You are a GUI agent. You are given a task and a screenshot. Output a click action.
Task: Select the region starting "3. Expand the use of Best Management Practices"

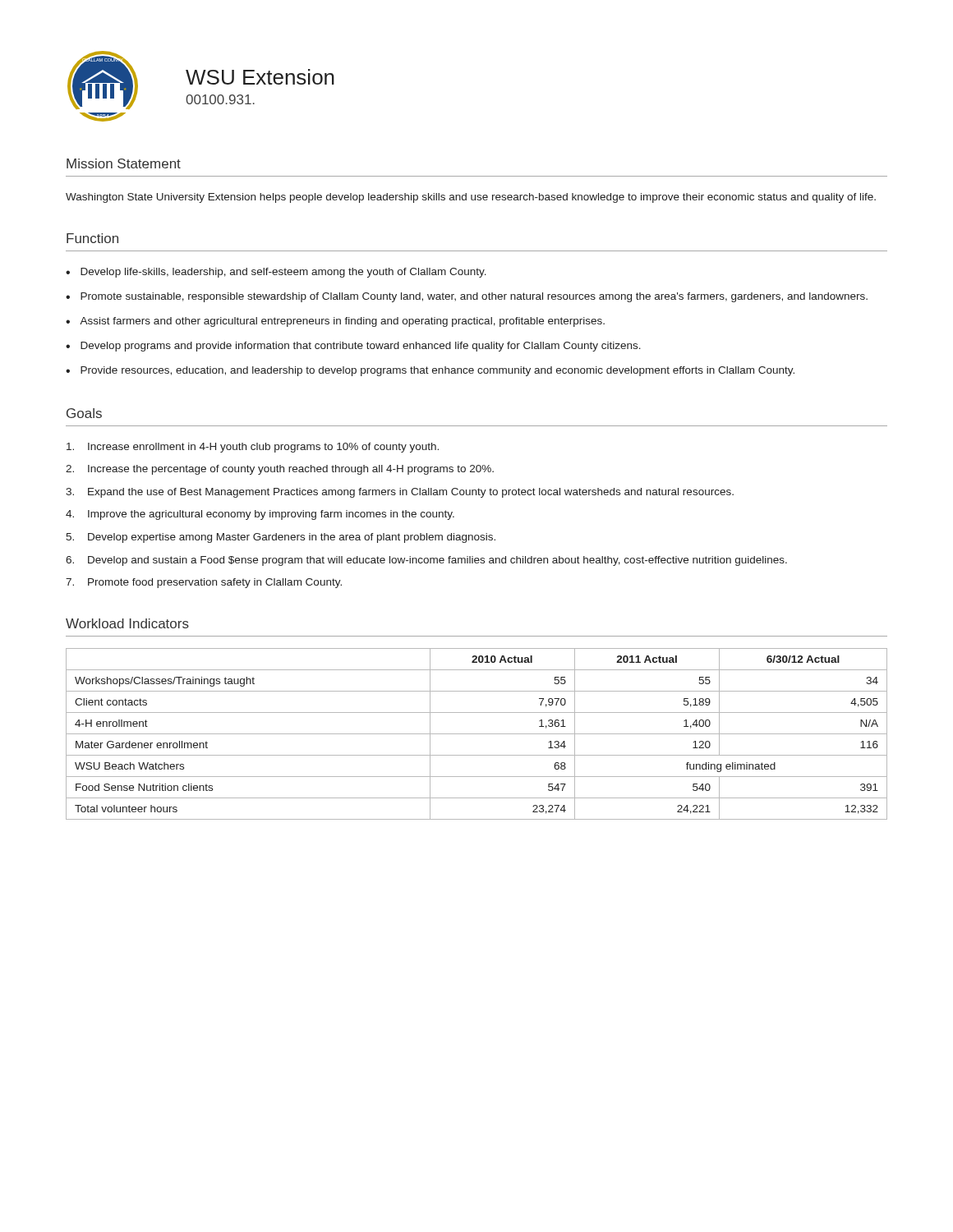(400, 492)
